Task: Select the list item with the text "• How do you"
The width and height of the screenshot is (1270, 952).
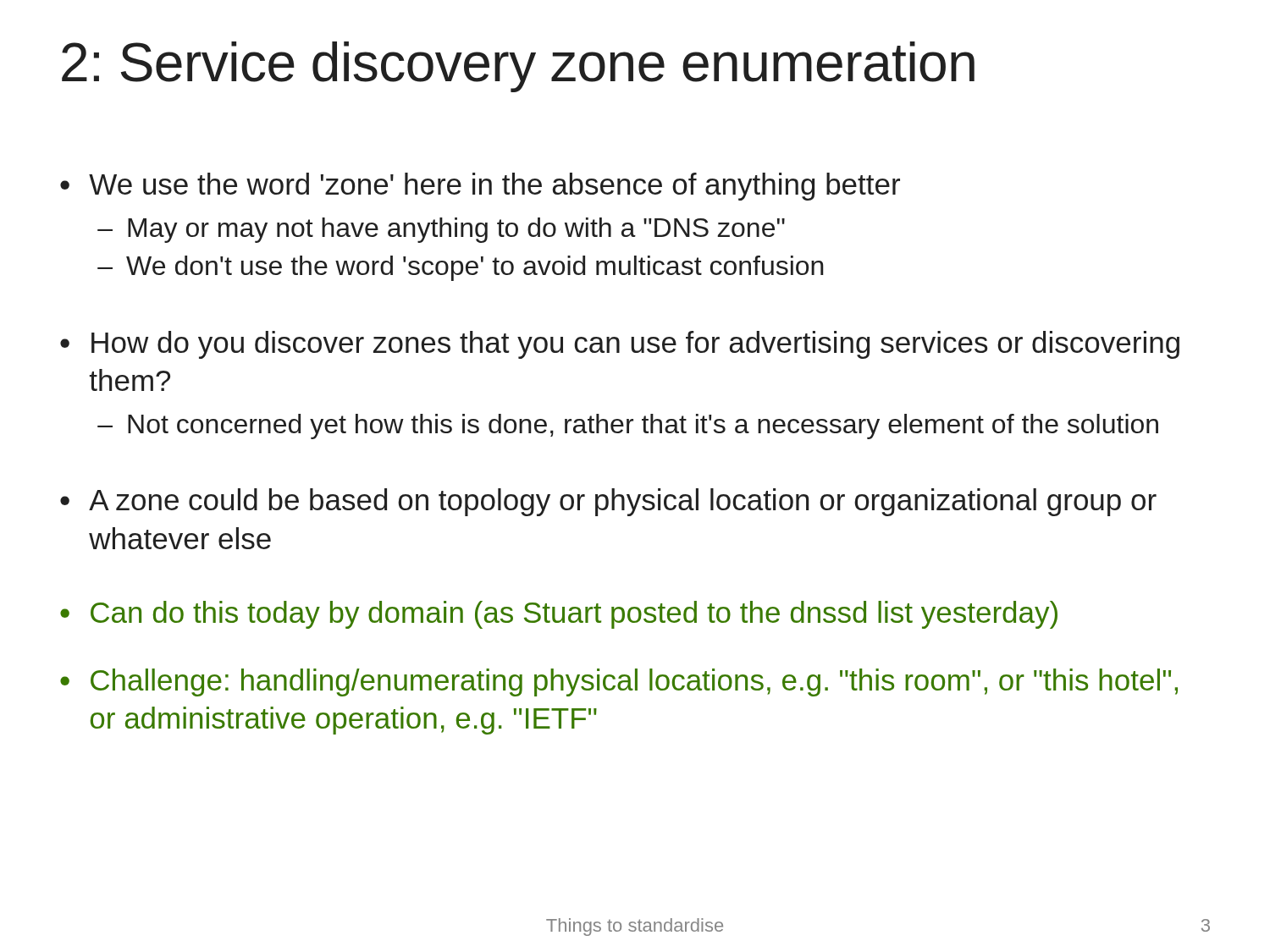Action: 620,345
